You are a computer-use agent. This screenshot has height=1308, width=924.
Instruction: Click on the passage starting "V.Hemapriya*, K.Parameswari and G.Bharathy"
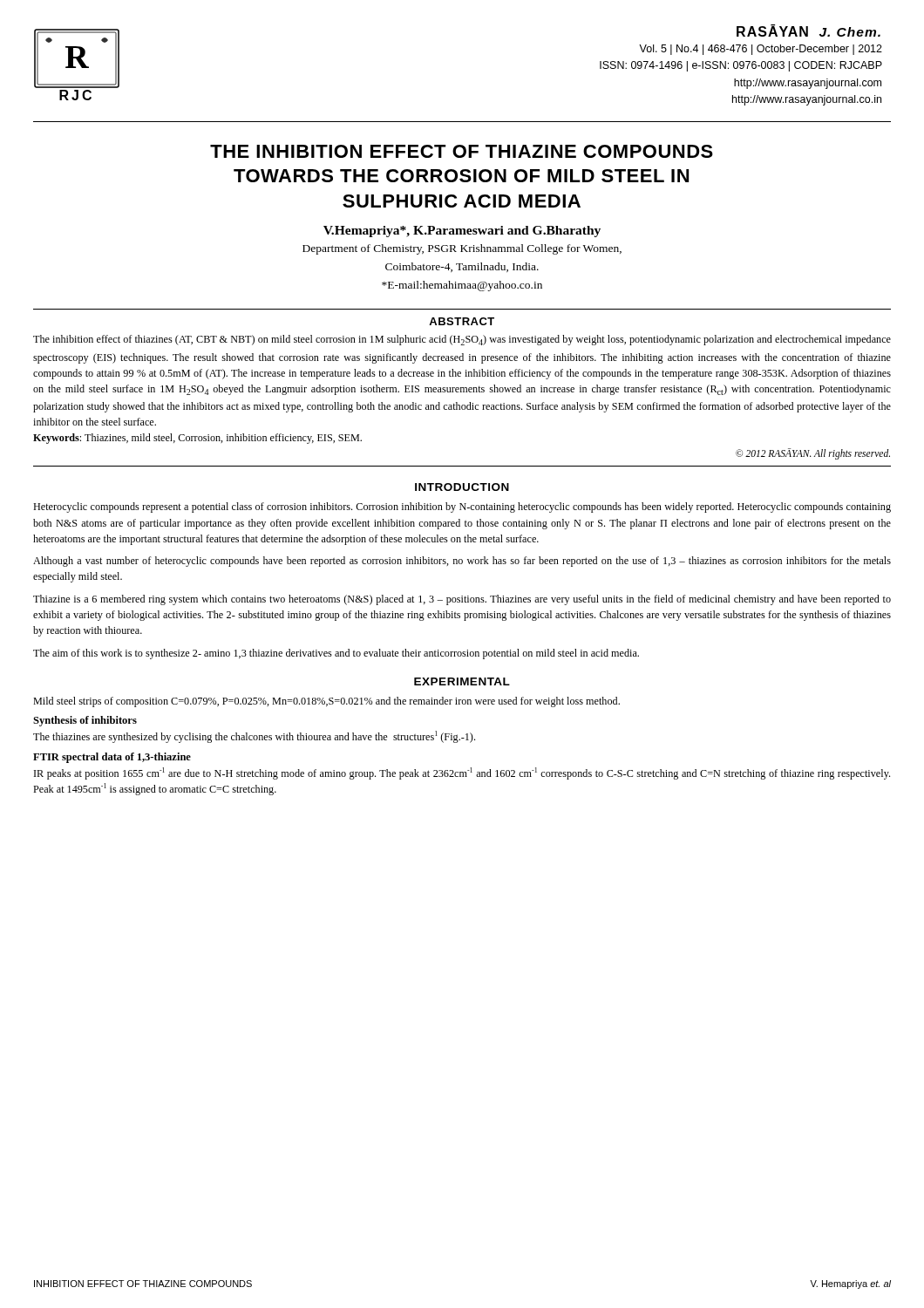point(462,259)
